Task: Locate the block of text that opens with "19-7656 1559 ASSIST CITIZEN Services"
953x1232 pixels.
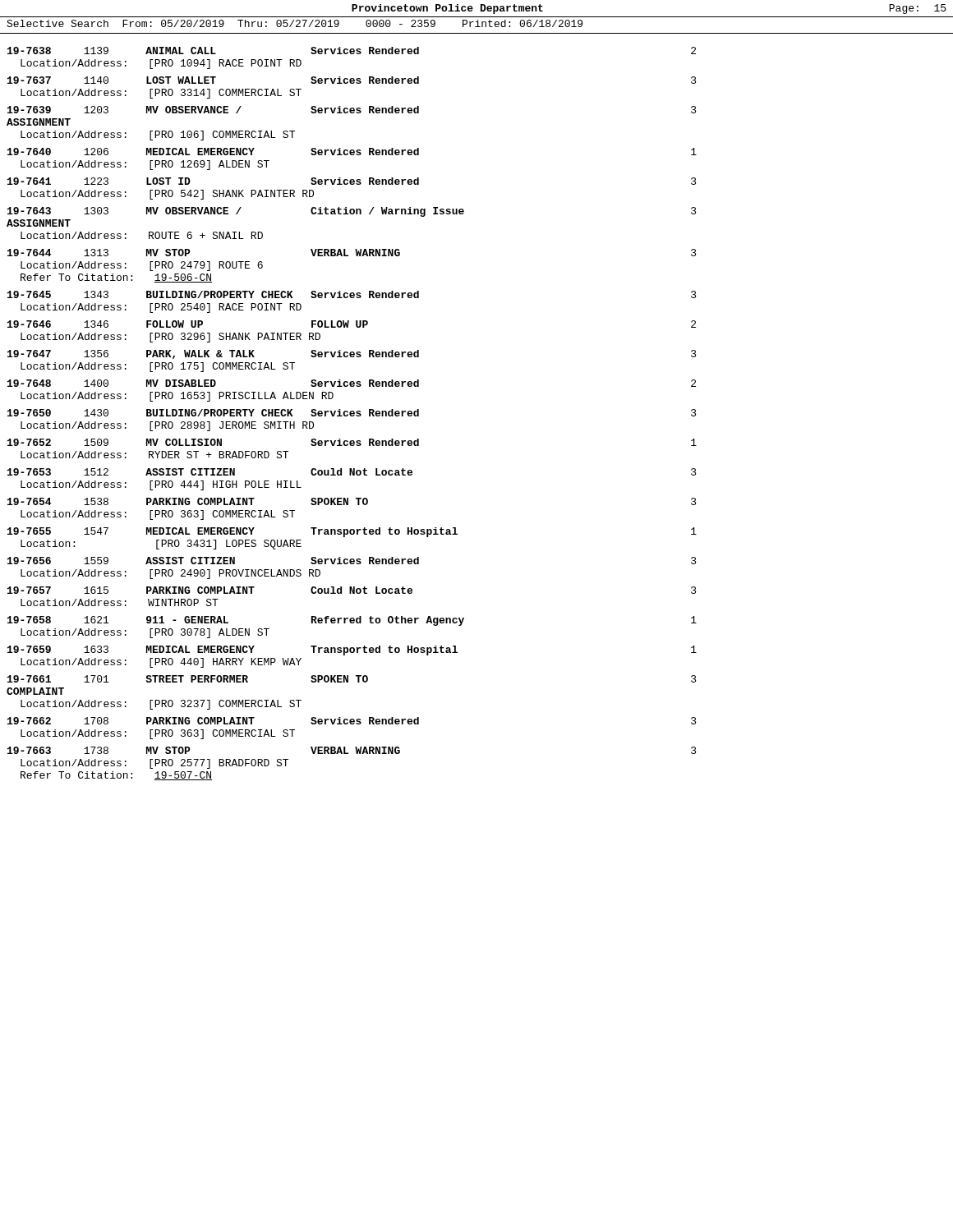Action: pyautogui.click(x=352, y=561)
